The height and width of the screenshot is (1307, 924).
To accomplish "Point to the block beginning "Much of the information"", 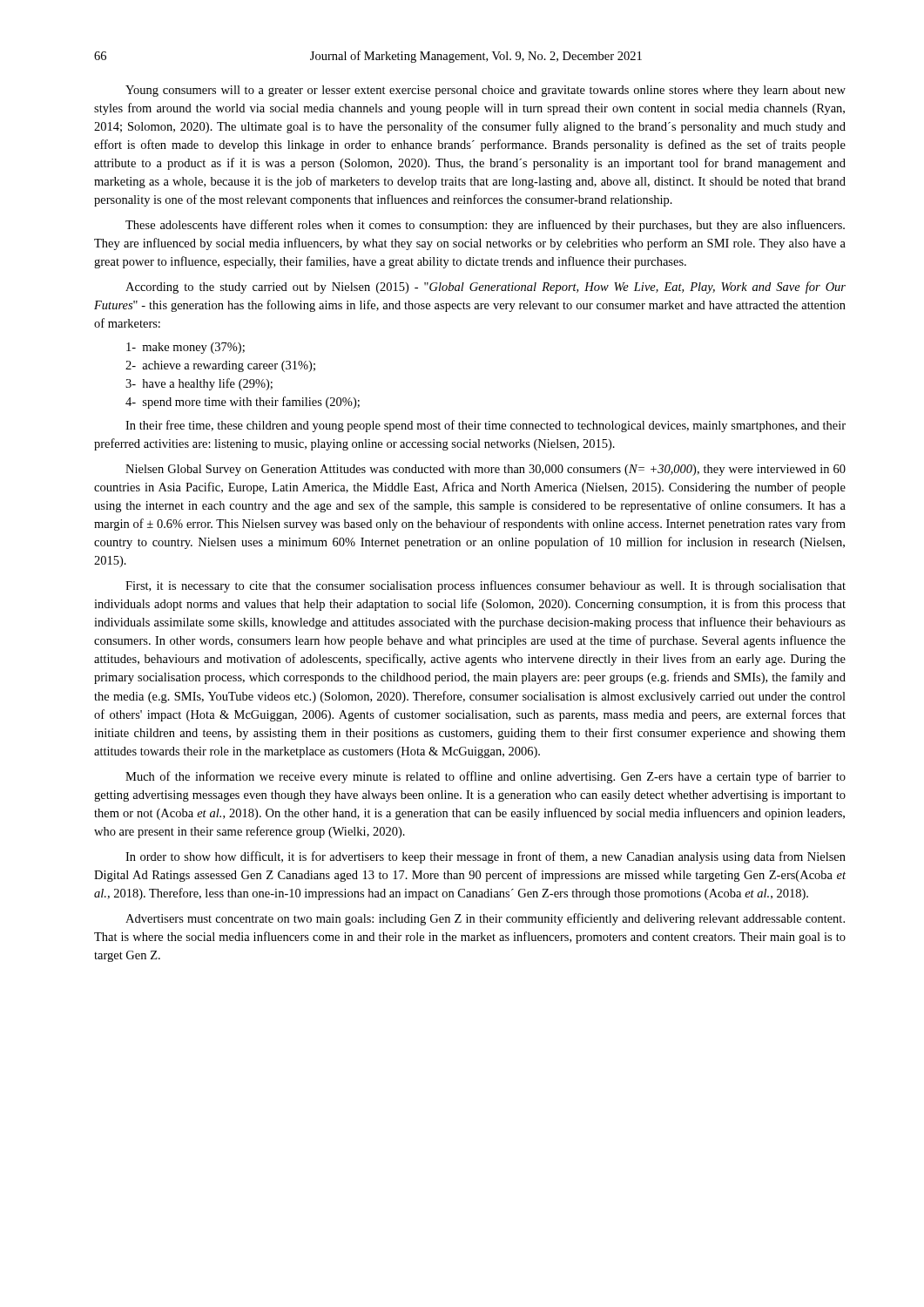I will 470,804.
